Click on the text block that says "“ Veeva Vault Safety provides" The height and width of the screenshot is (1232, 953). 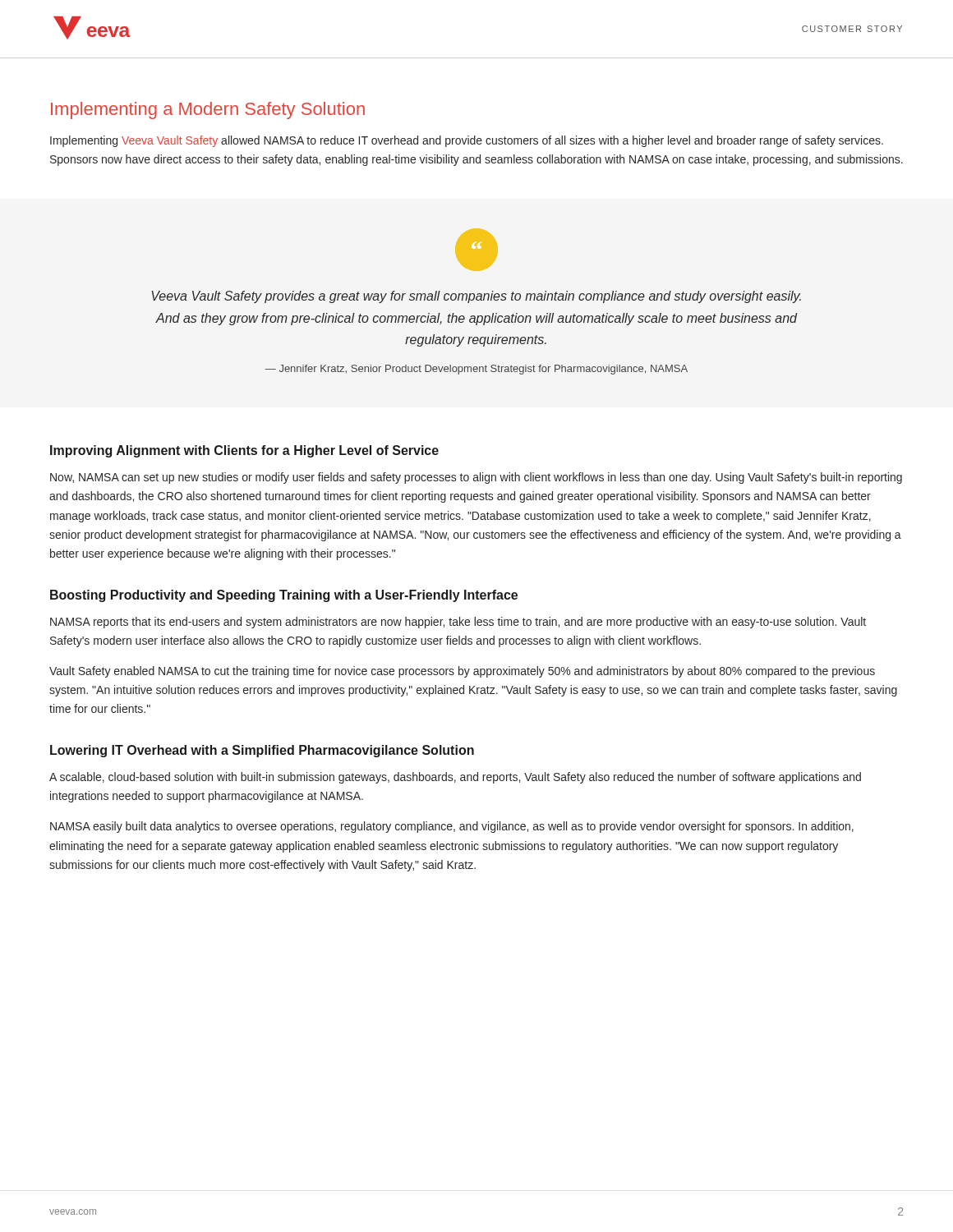[476, 302]
